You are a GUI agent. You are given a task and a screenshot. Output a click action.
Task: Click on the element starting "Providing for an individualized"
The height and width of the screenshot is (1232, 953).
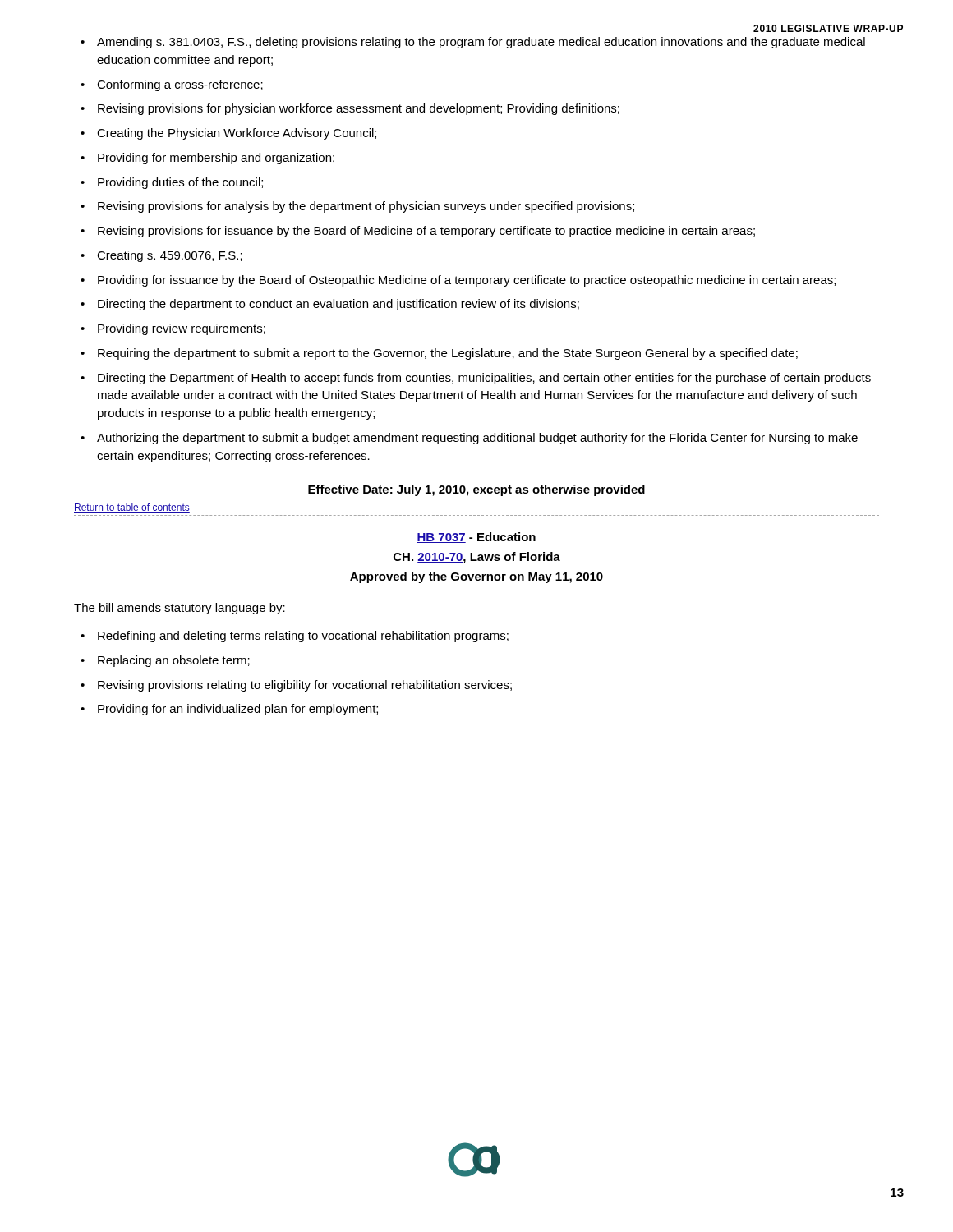point(238,709)
